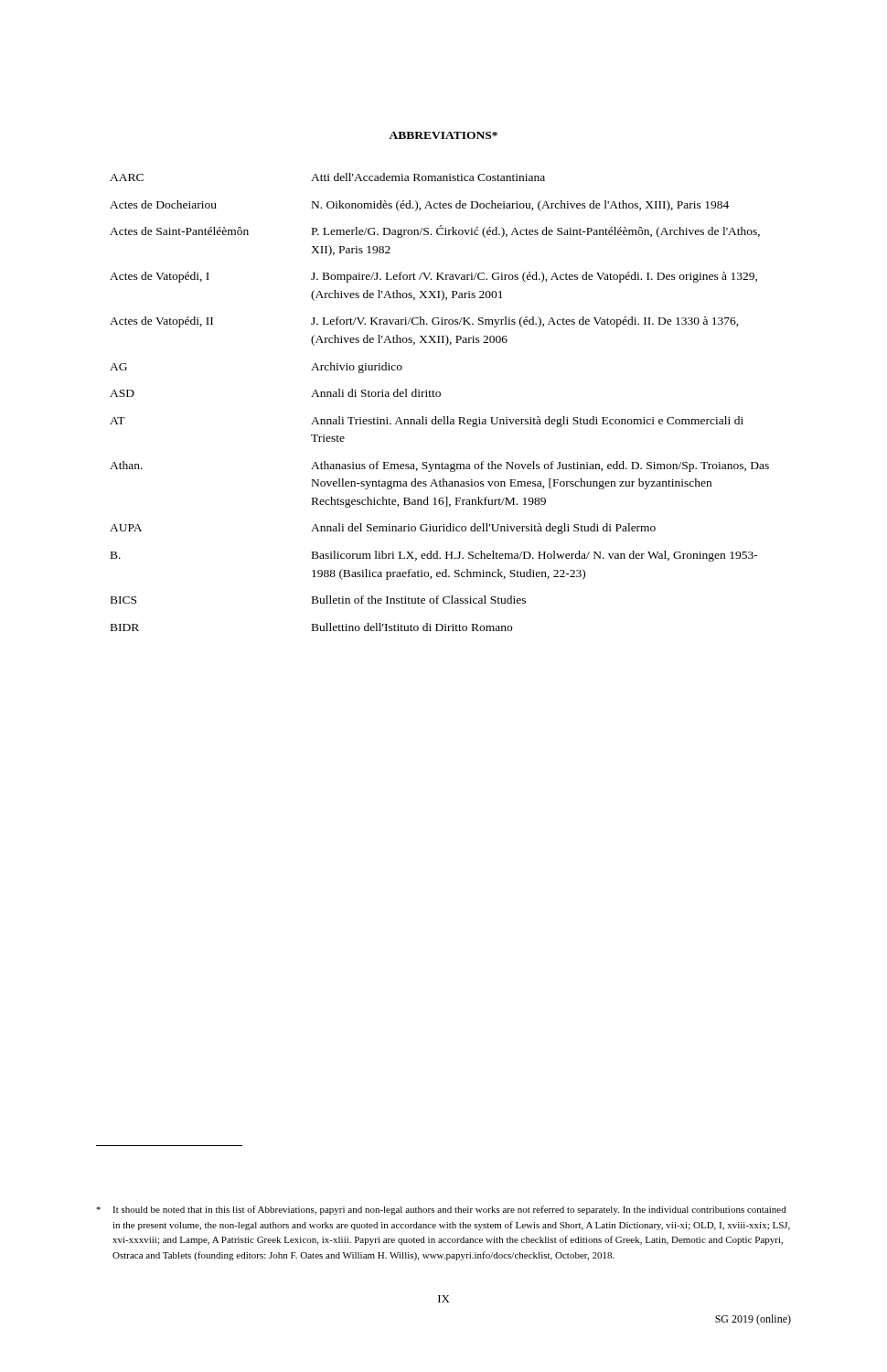Select the list item that reads "AUPA Annali del Seminario Giuridico"

pos(444,528)
